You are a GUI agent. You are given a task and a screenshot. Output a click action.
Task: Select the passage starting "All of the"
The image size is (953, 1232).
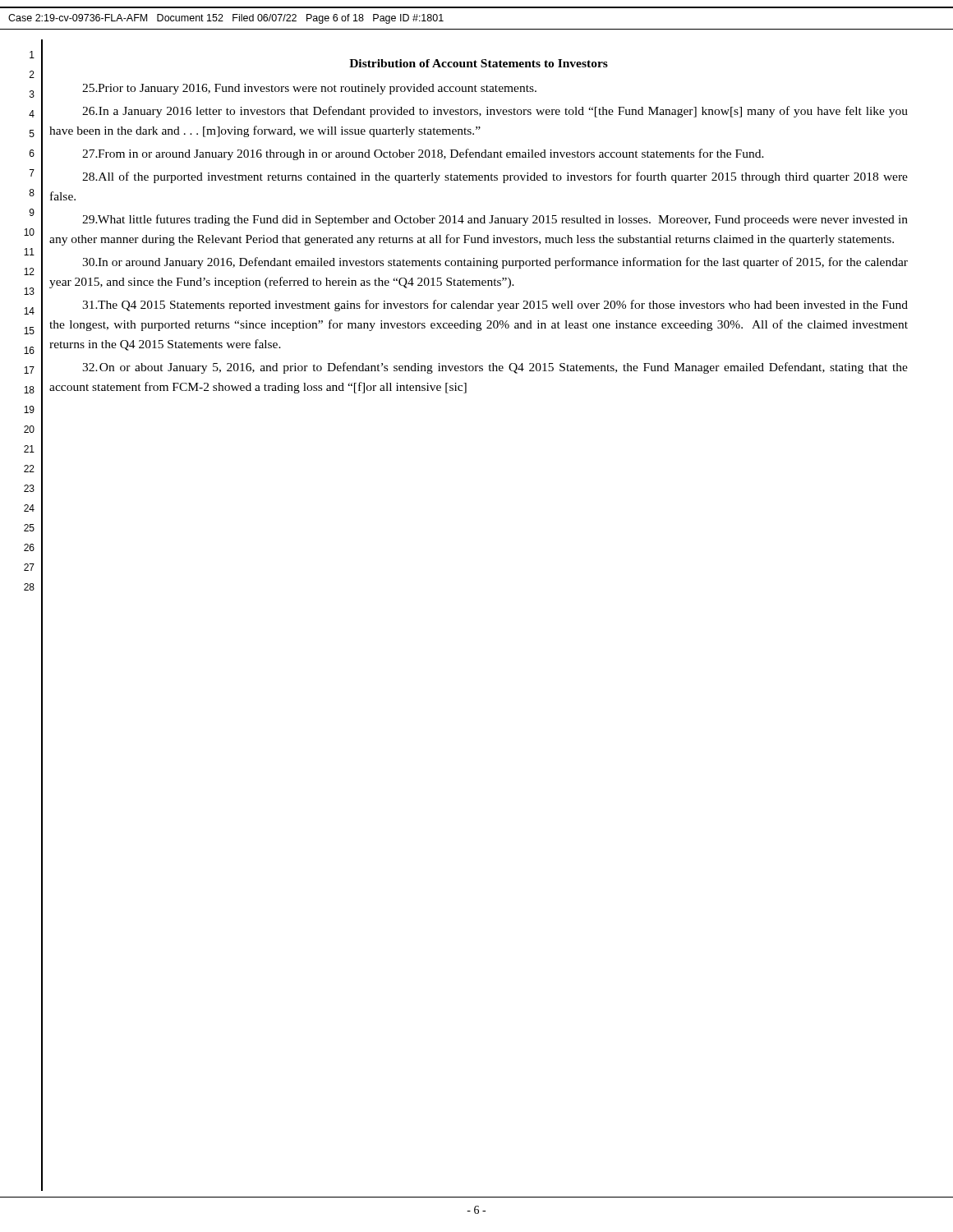pyautogui.click(x=479, y=185)
